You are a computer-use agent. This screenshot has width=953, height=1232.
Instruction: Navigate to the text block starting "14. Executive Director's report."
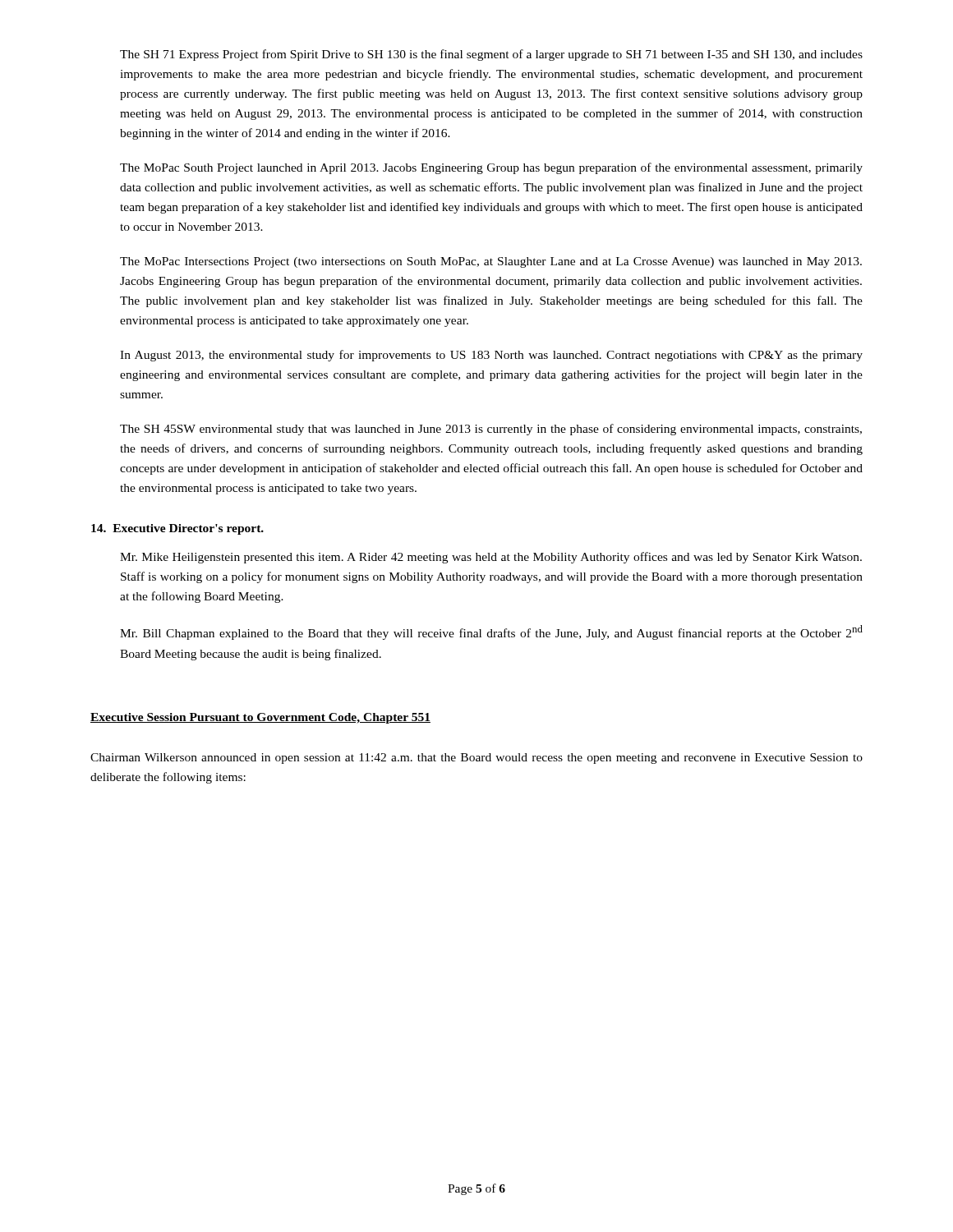coord(177,528)
